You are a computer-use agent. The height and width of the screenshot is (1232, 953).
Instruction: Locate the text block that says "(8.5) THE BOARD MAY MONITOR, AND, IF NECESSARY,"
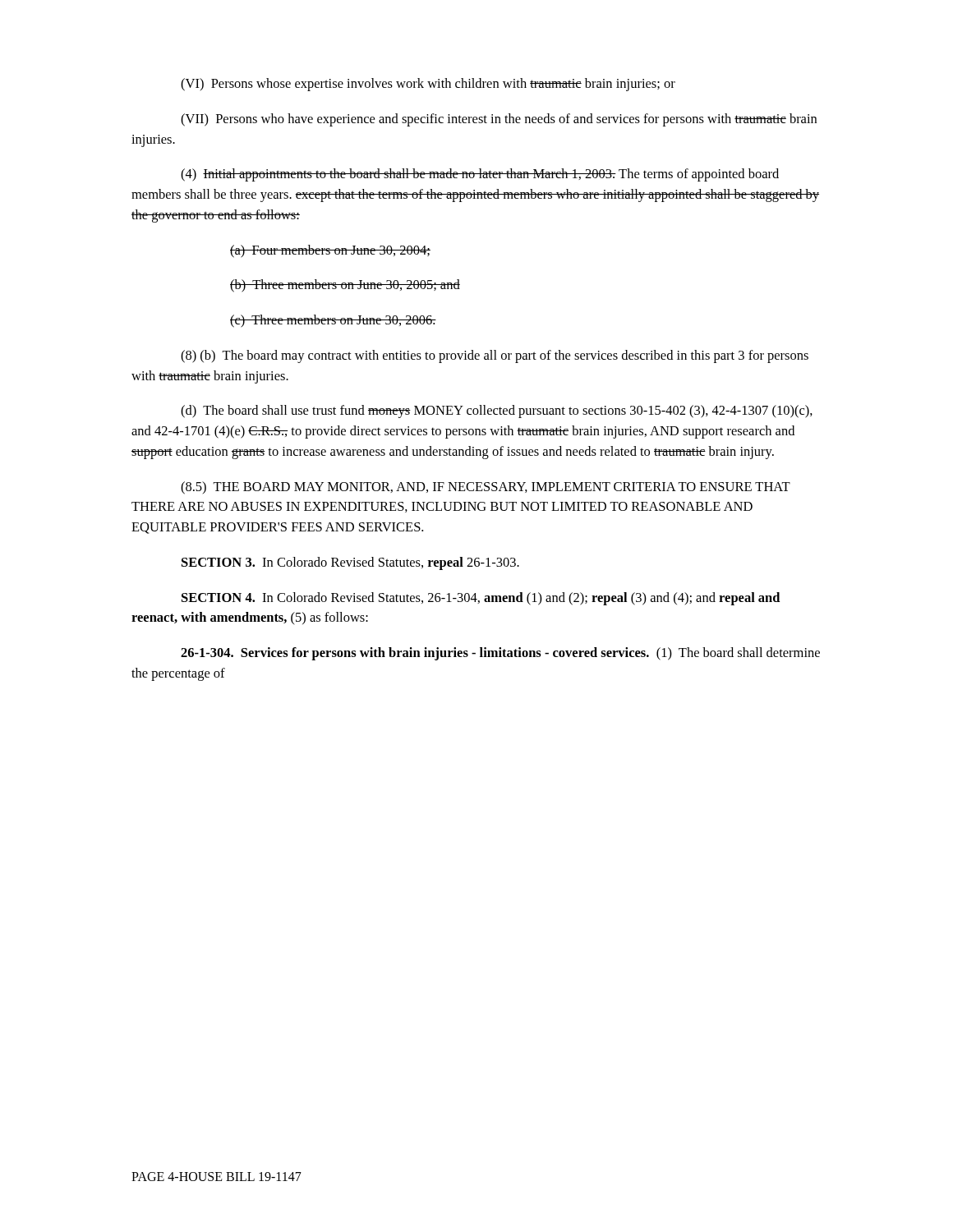(x=461, y=507)
